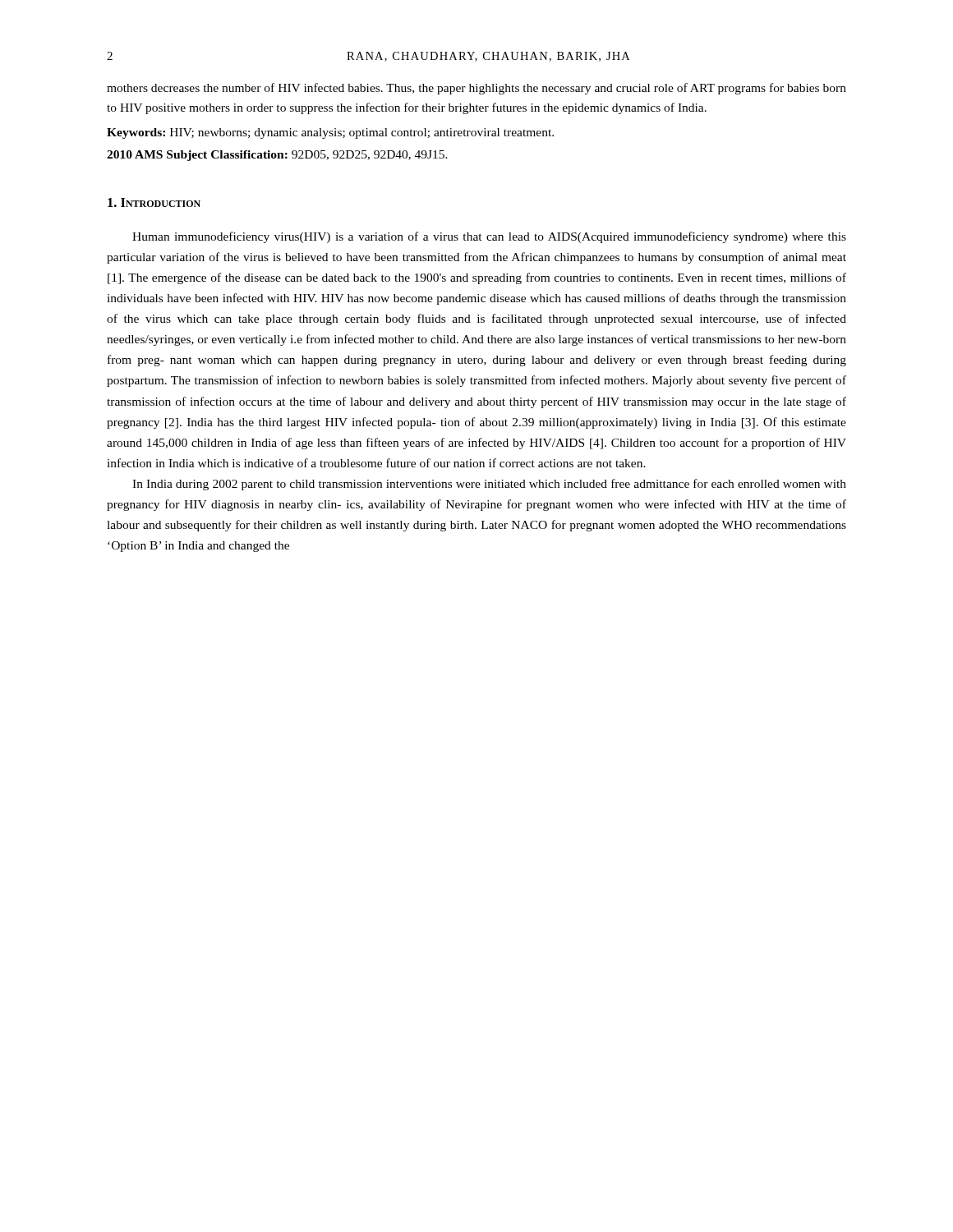Find the section header containing "1. Introduction"
The height and width of the screenshot is (1232, 953).
154,202
